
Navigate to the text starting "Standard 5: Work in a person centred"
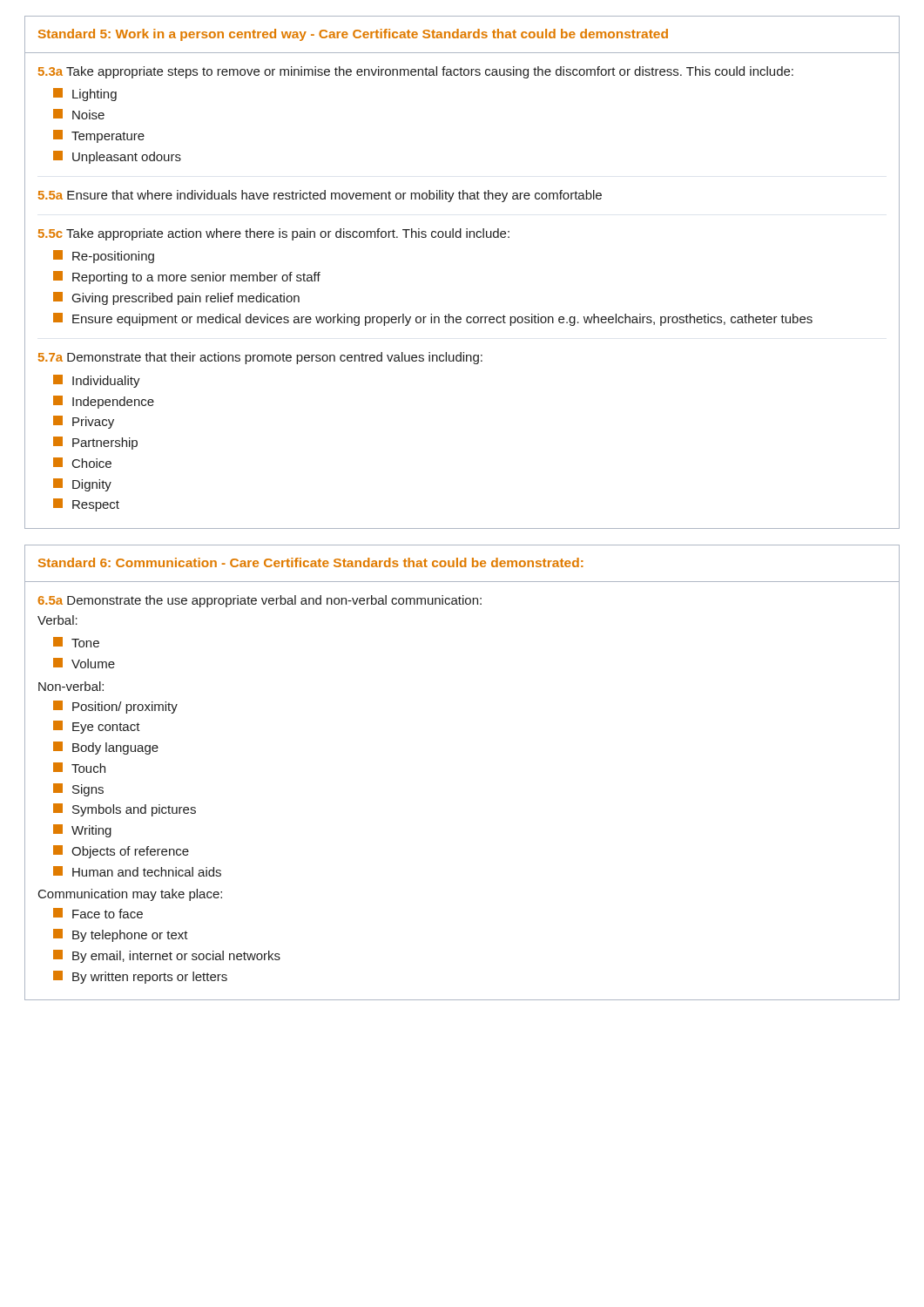click(x=353, y=34)
